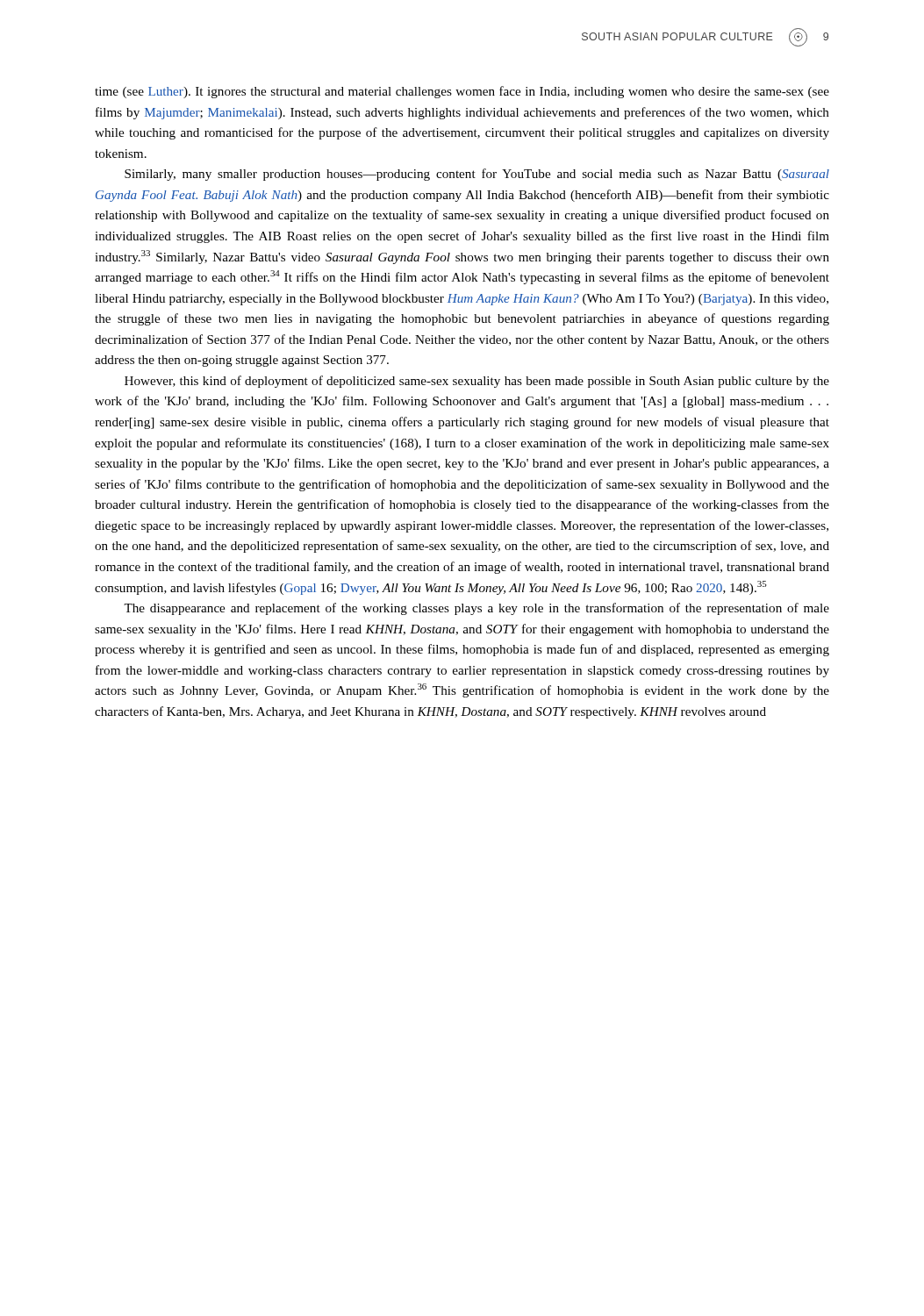Select the passage starting "time (see Luther). It ignores the structural and"
The width and height of the screenshot is (924, 1316).
462,401
